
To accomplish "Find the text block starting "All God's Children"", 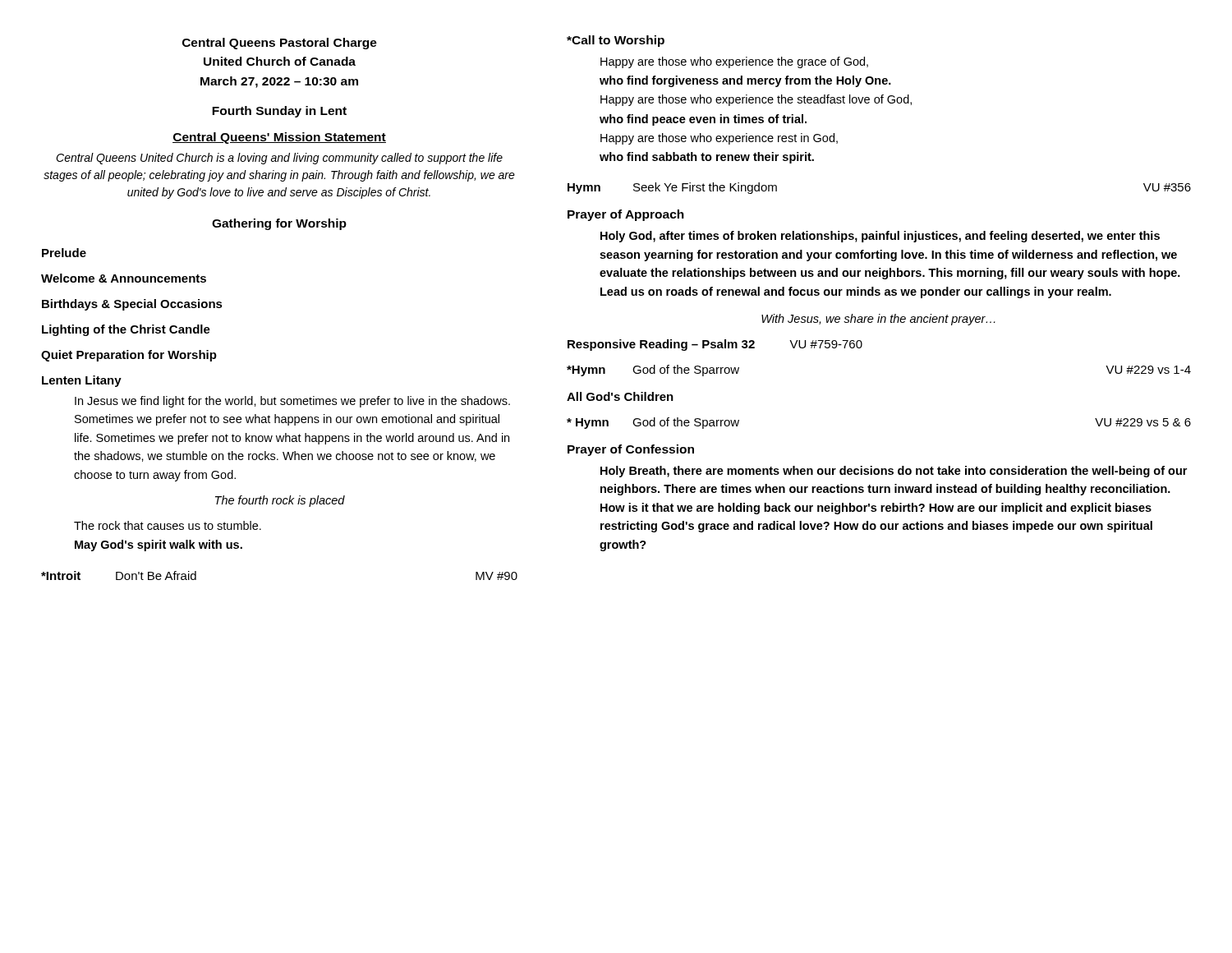I will pyautogui.click(x=620, y=396).
